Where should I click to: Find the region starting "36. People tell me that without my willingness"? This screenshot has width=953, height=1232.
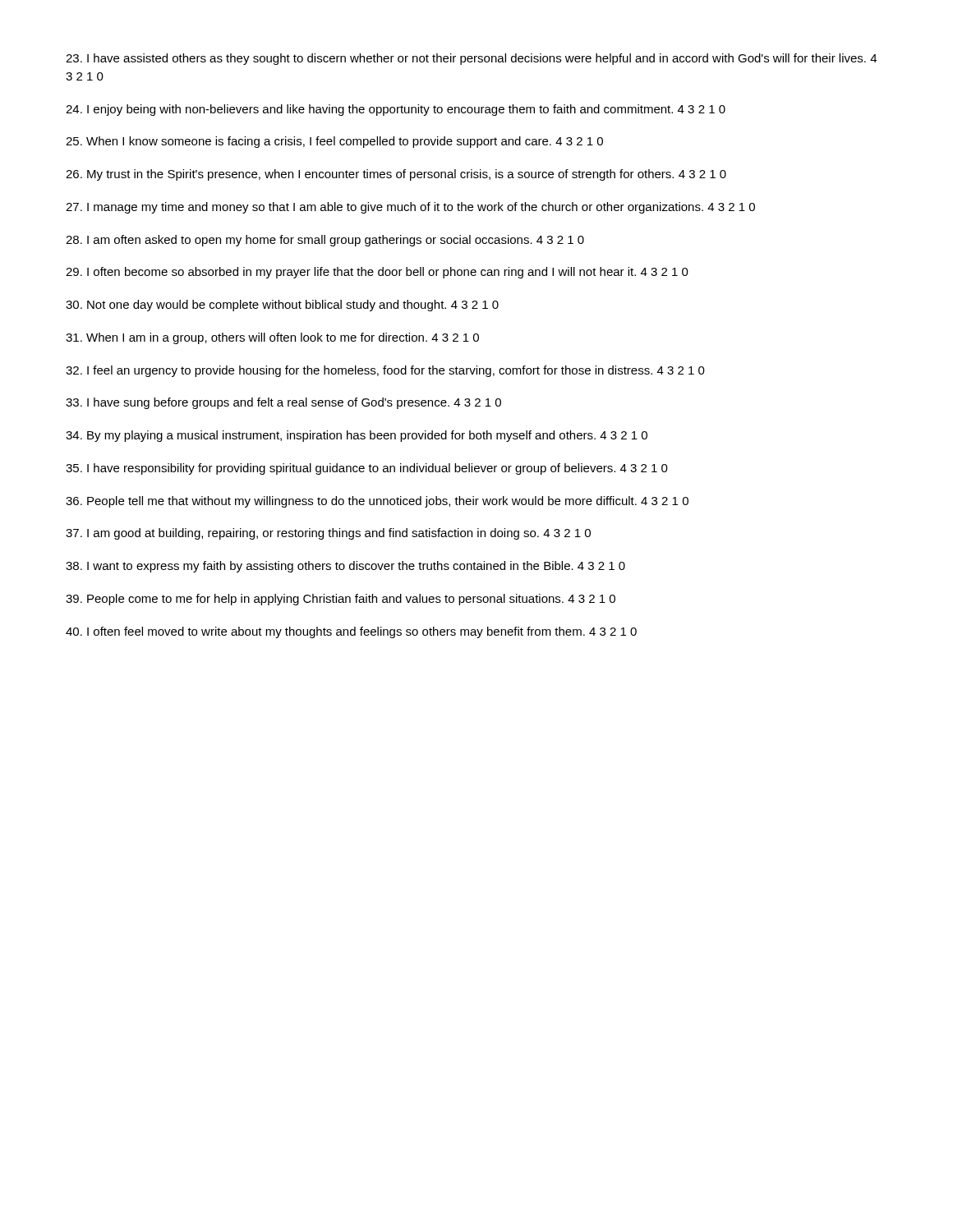[377, 500]
